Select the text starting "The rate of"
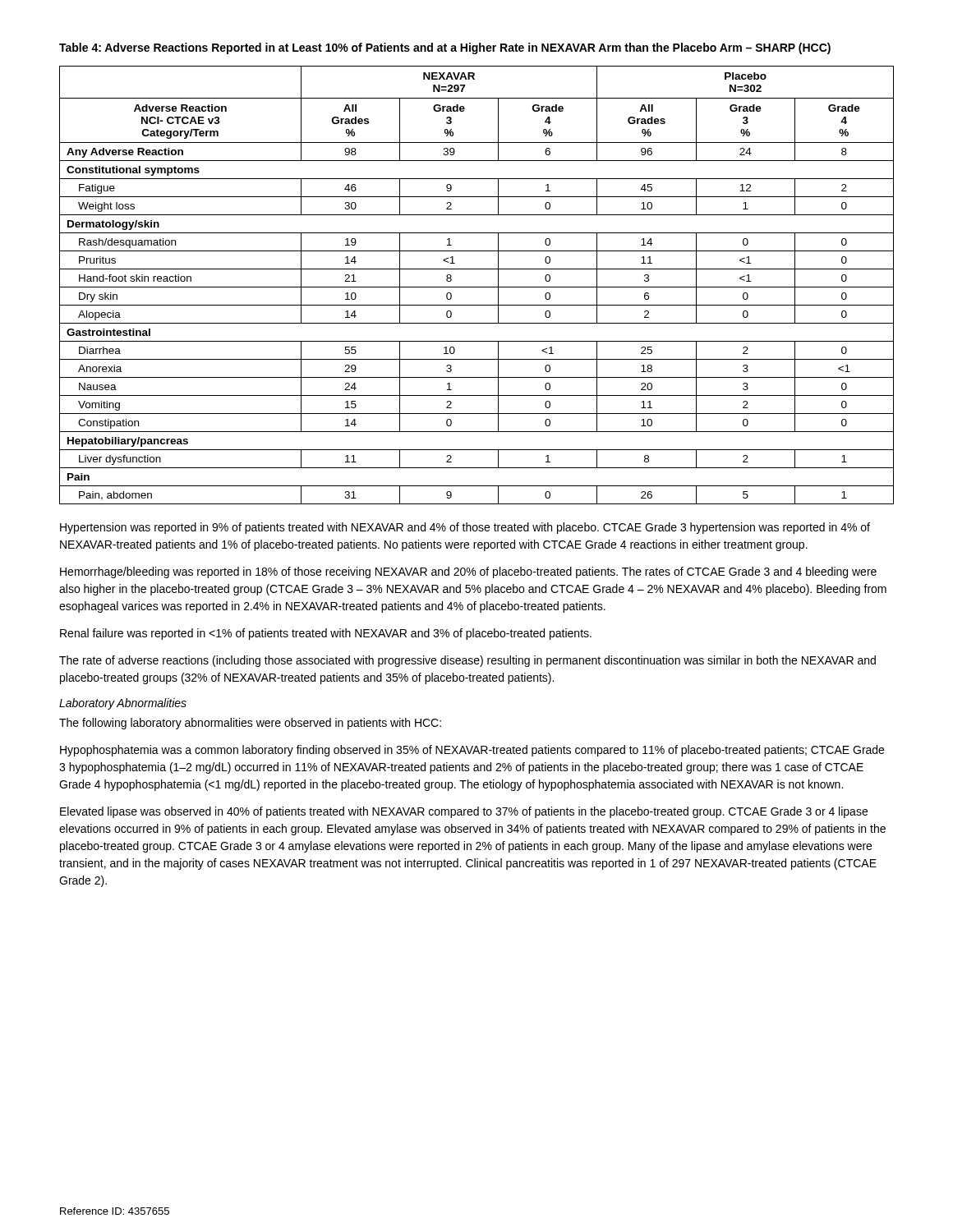Viewport: 953px width, 1232px height. (468, 669)
